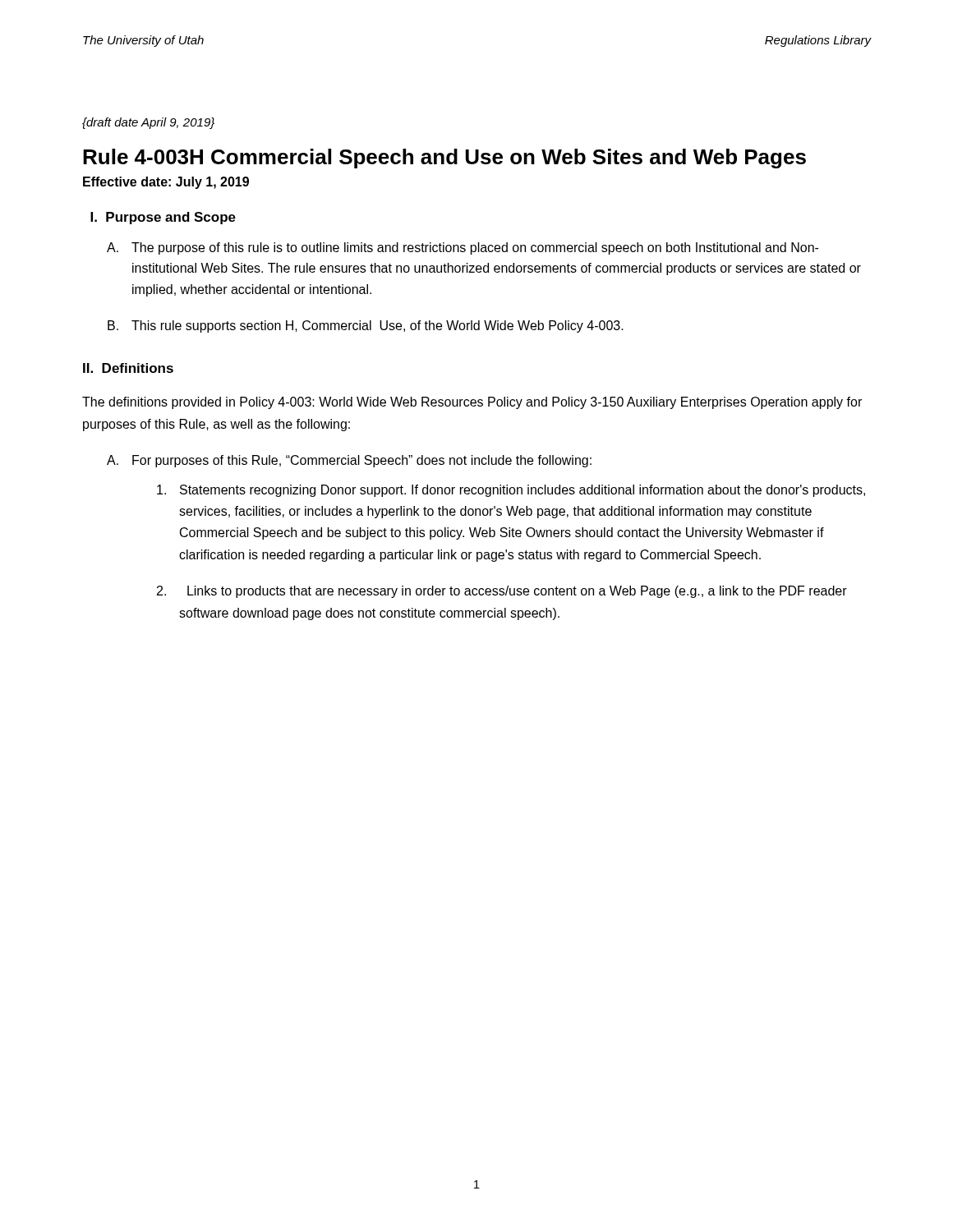Navigate to the region starting "The definitions provided in Policy 4-003: World"
The height and width of the screenshot is (1232, 953).
pyautogui.click(x=472, y=413)
